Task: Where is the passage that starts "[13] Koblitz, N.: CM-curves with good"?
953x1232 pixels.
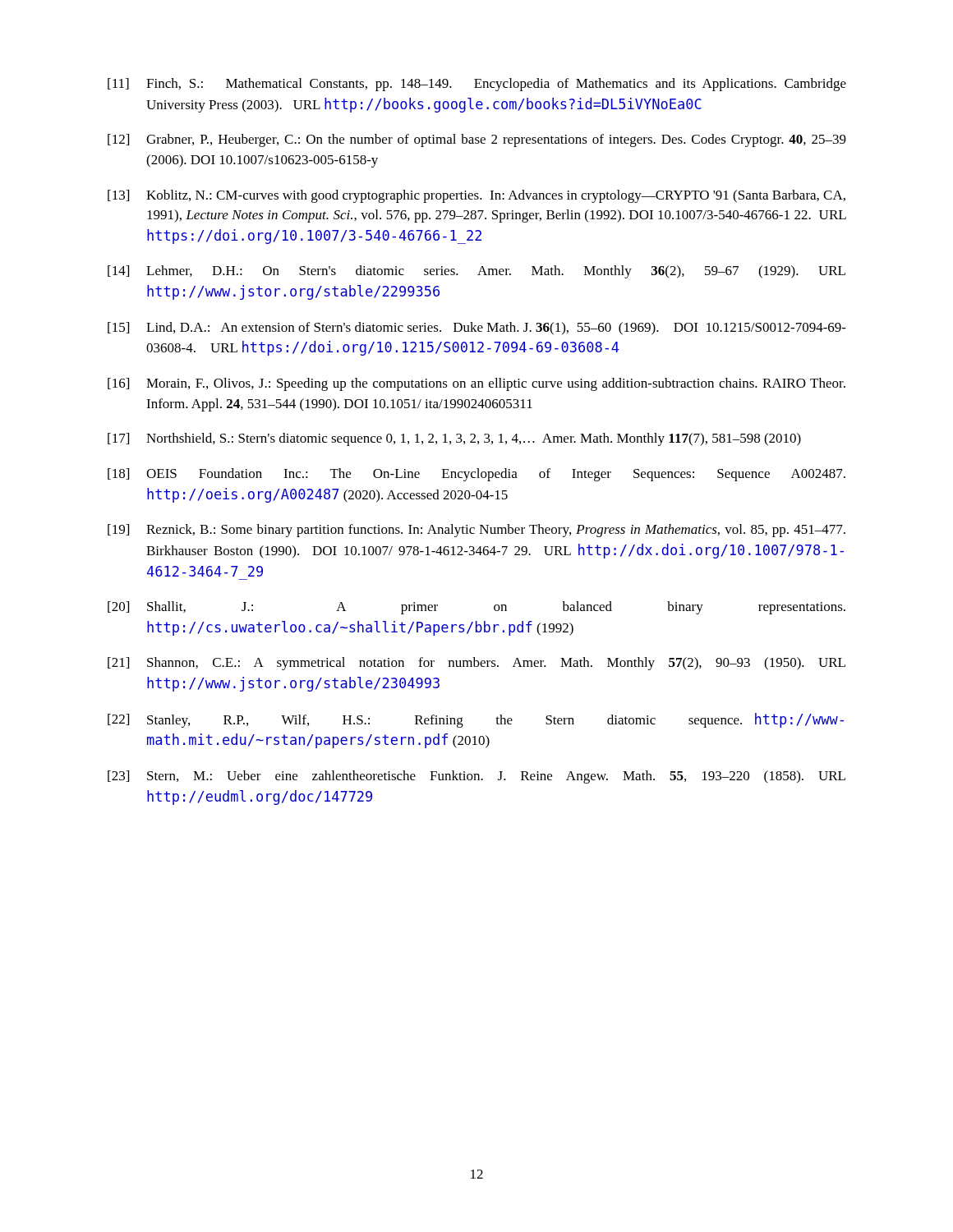Action: [x=476, y=216]
